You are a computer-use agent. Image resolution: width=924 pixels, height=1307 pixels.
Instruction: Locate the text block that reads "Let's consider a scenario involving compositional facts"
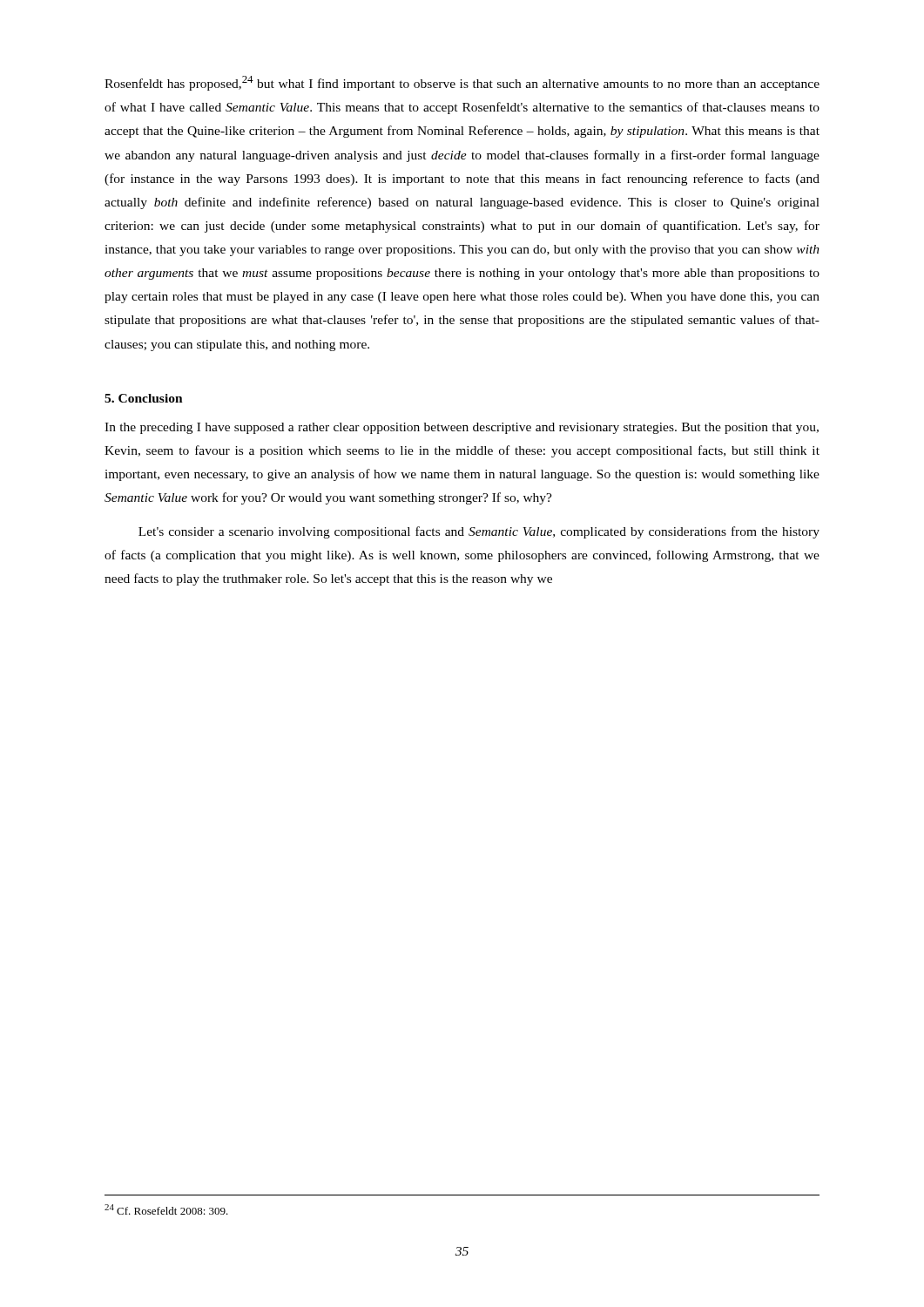point(462,555)
